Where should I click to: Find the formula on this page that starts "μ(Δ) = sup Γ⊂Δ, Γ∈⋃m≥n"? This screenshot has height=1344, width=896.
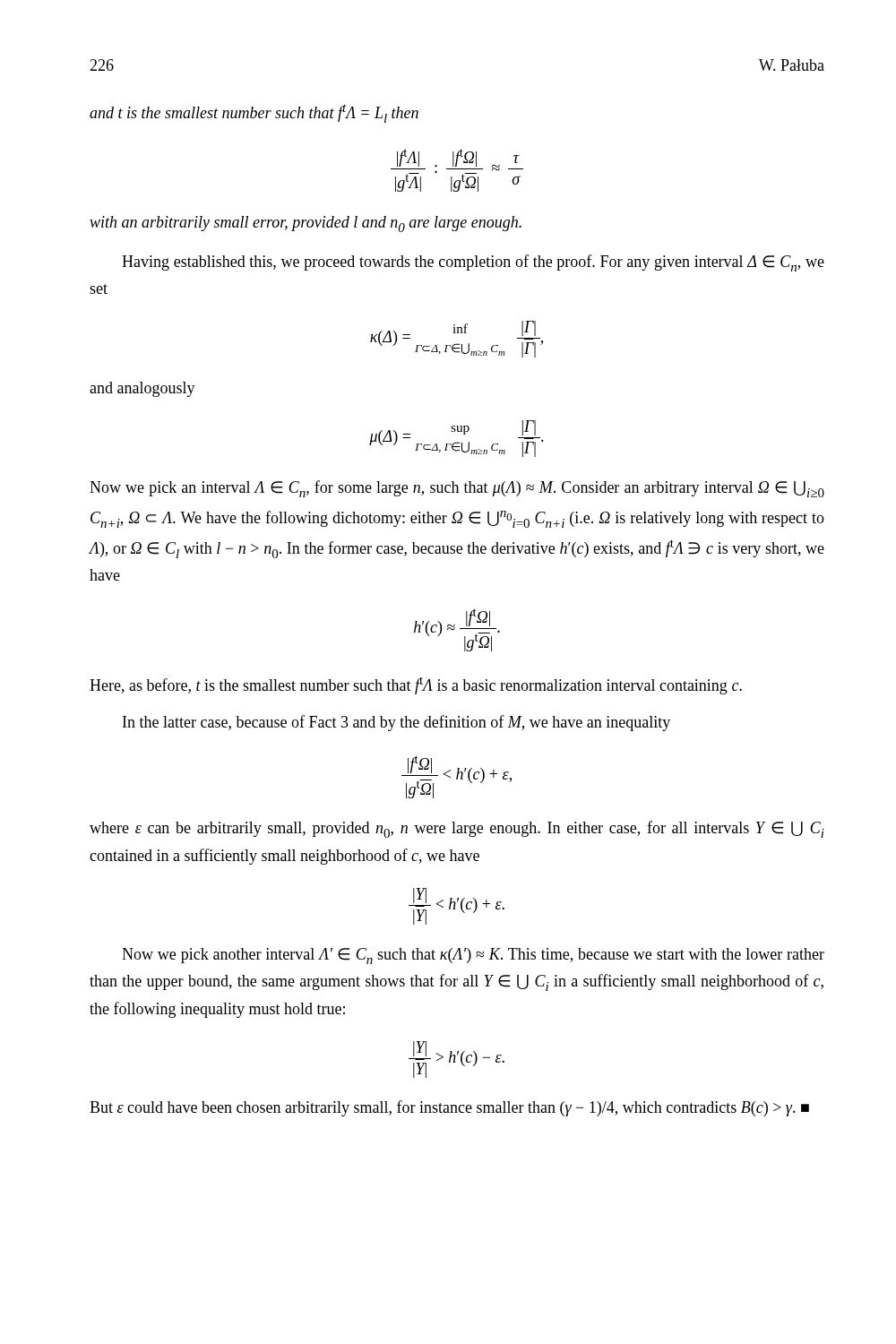tap(457, 438)
